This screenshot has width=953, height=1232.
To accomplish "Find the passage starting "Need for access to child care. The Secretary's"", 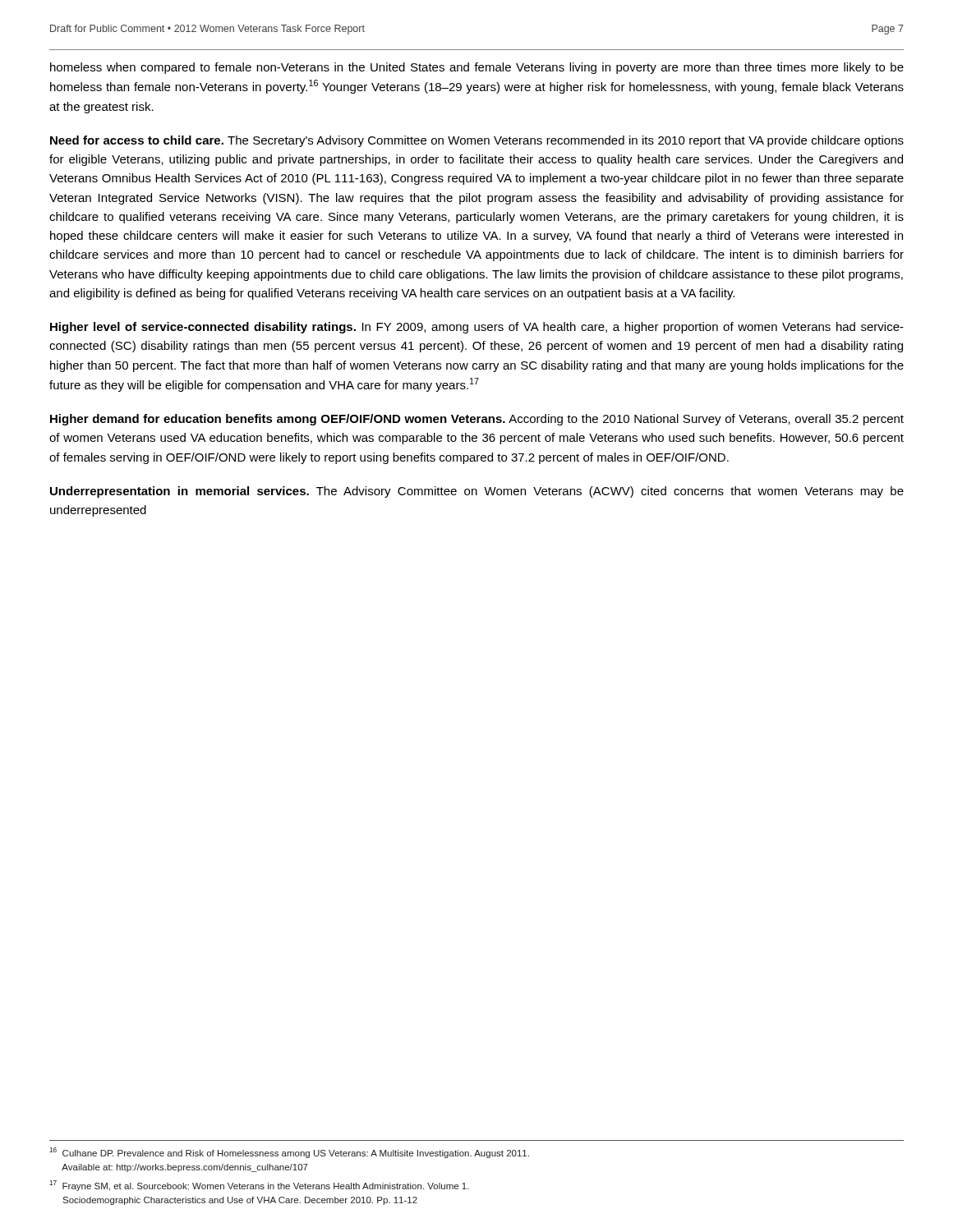I will [476, 216].
